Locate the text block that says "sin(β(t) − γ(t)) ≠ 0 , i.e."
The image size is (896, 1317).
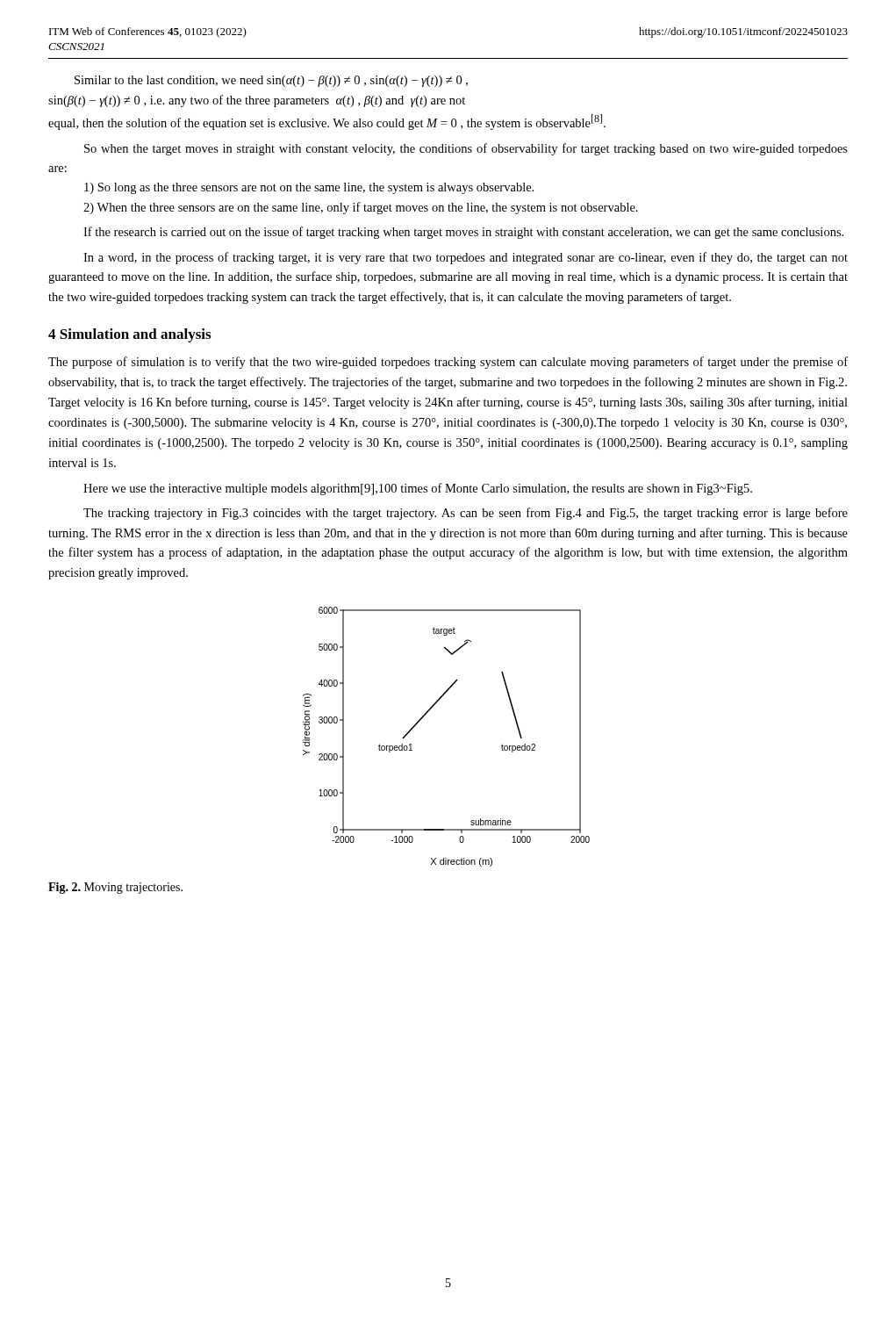[x=257, y=100]
